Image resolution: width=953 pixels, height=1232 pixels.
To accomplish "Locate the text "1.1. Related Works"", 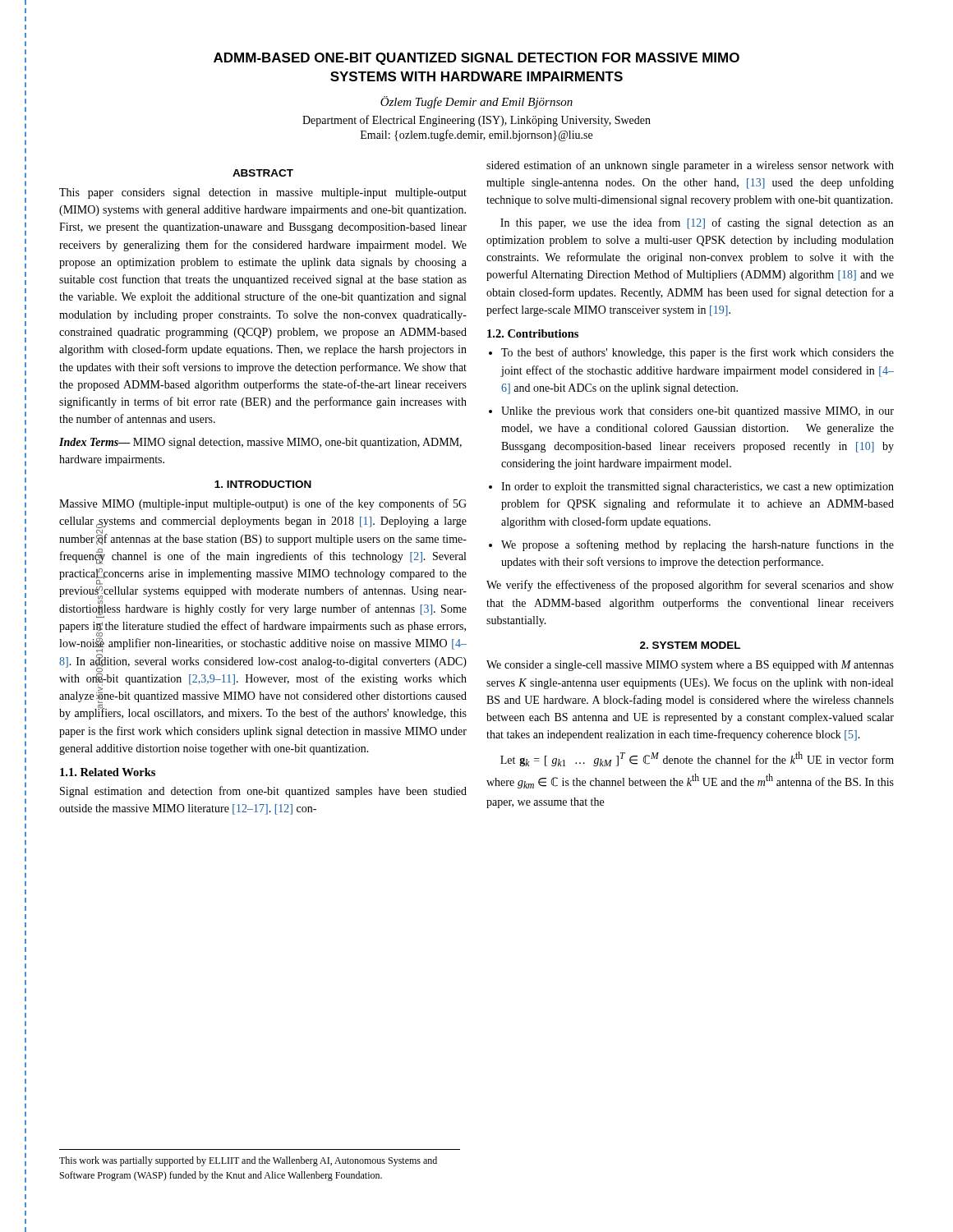I will [108, 772].
